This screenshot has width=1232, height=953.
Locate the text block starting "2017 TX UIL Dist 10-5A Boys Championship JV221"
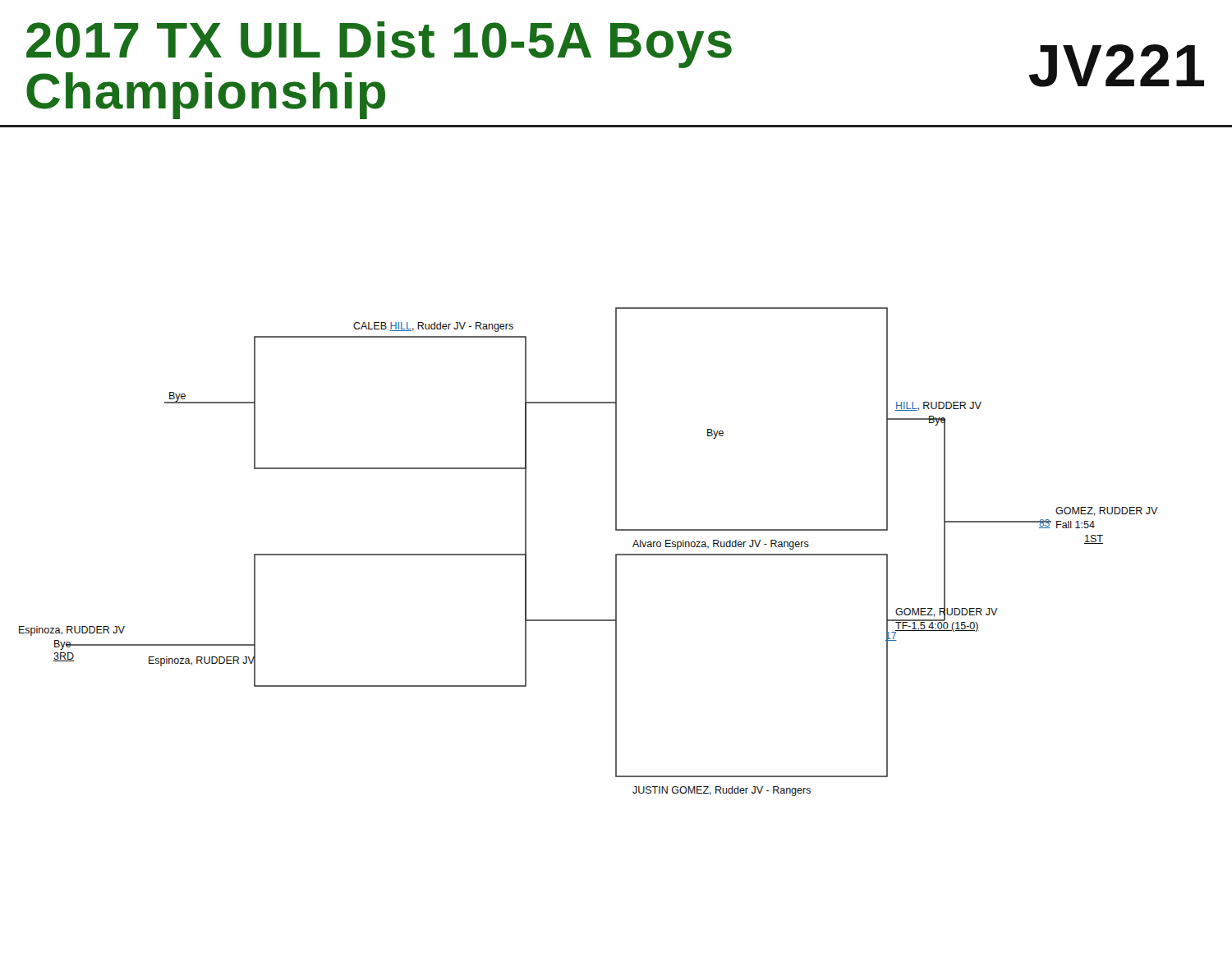pyautogui.click(x=616, y=65)
